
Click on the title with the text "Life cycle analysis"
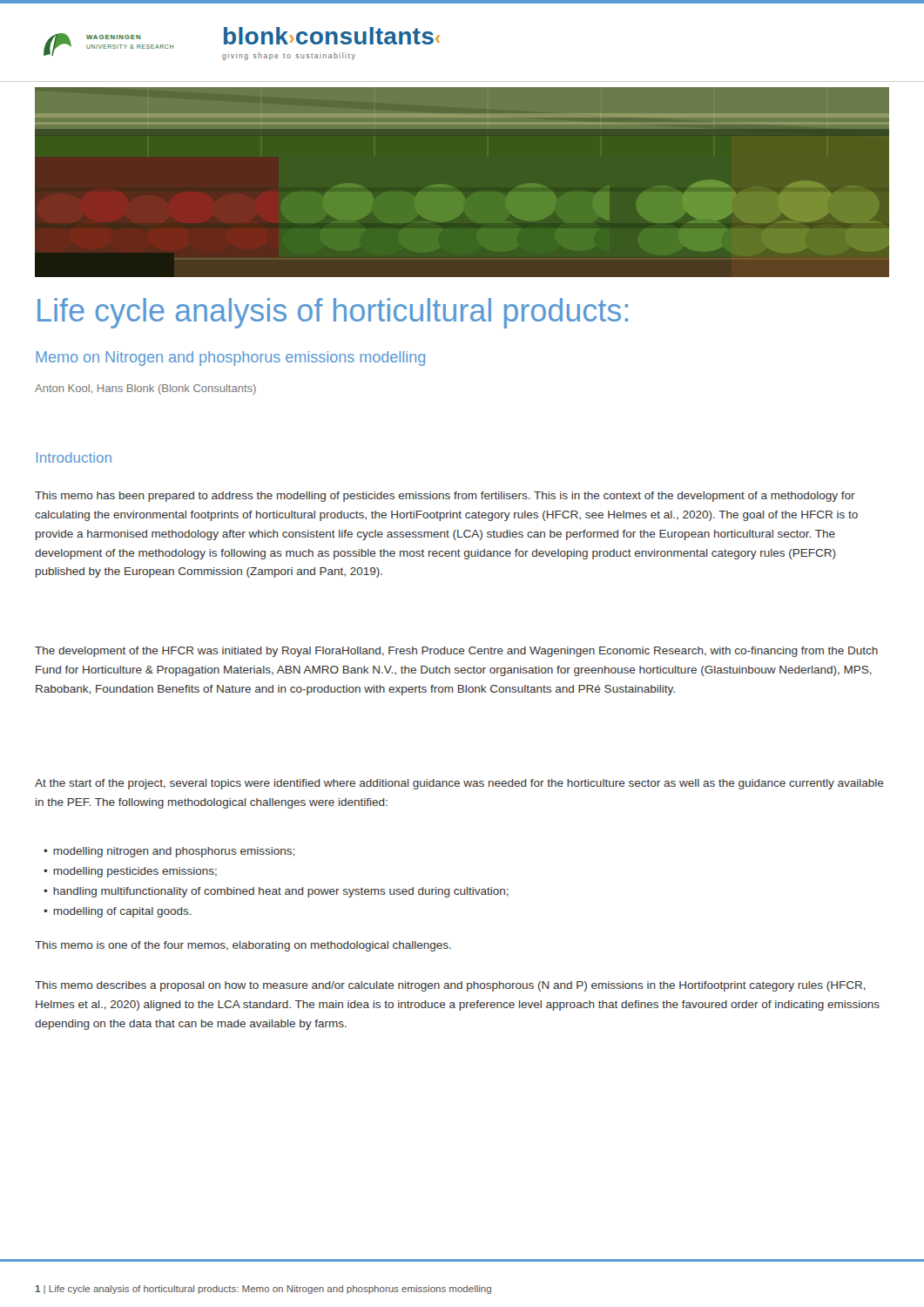click(462, 311)
